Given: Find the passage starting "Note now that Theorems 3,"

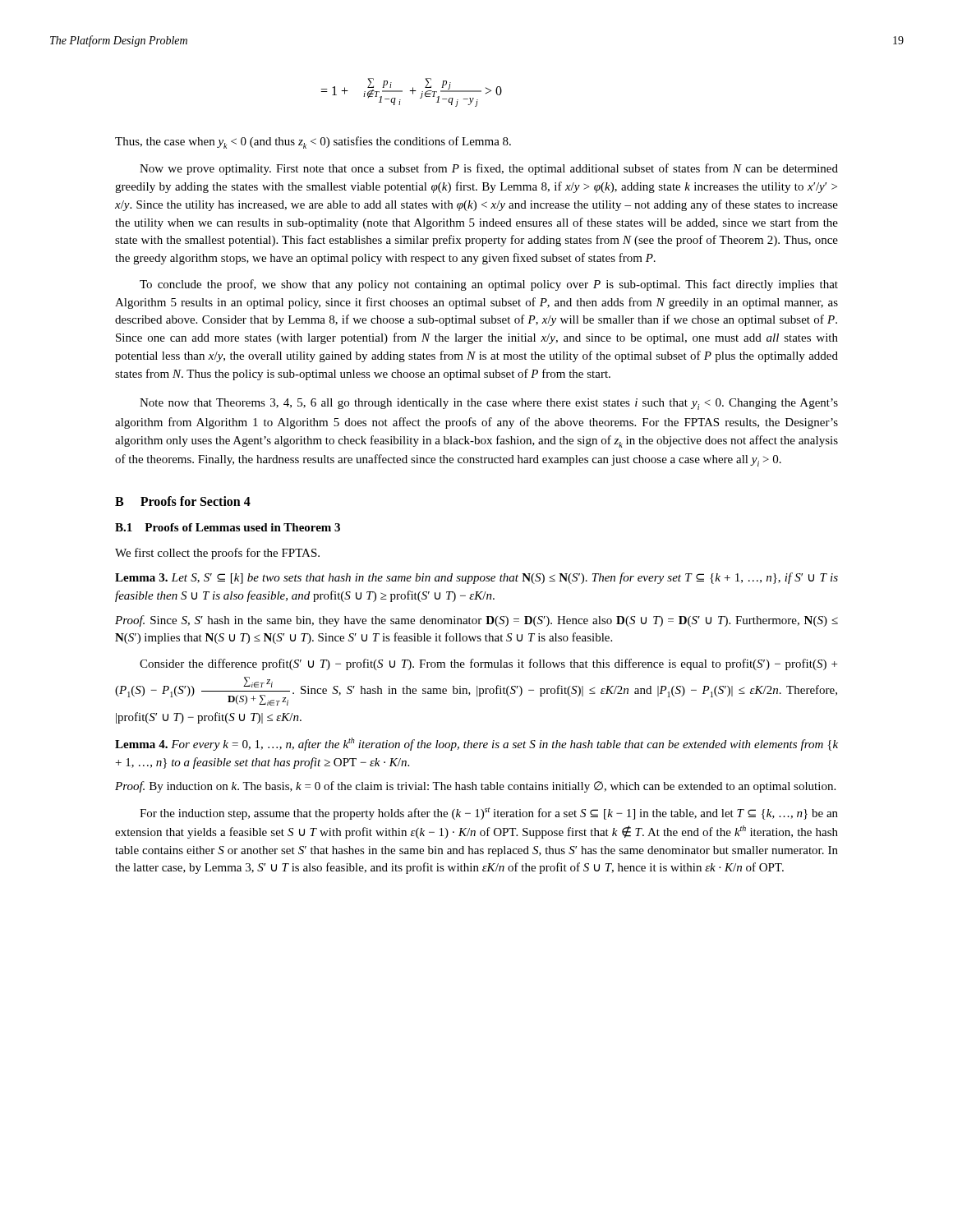Looking at the screenshot, I should click(x=476, y=432).
